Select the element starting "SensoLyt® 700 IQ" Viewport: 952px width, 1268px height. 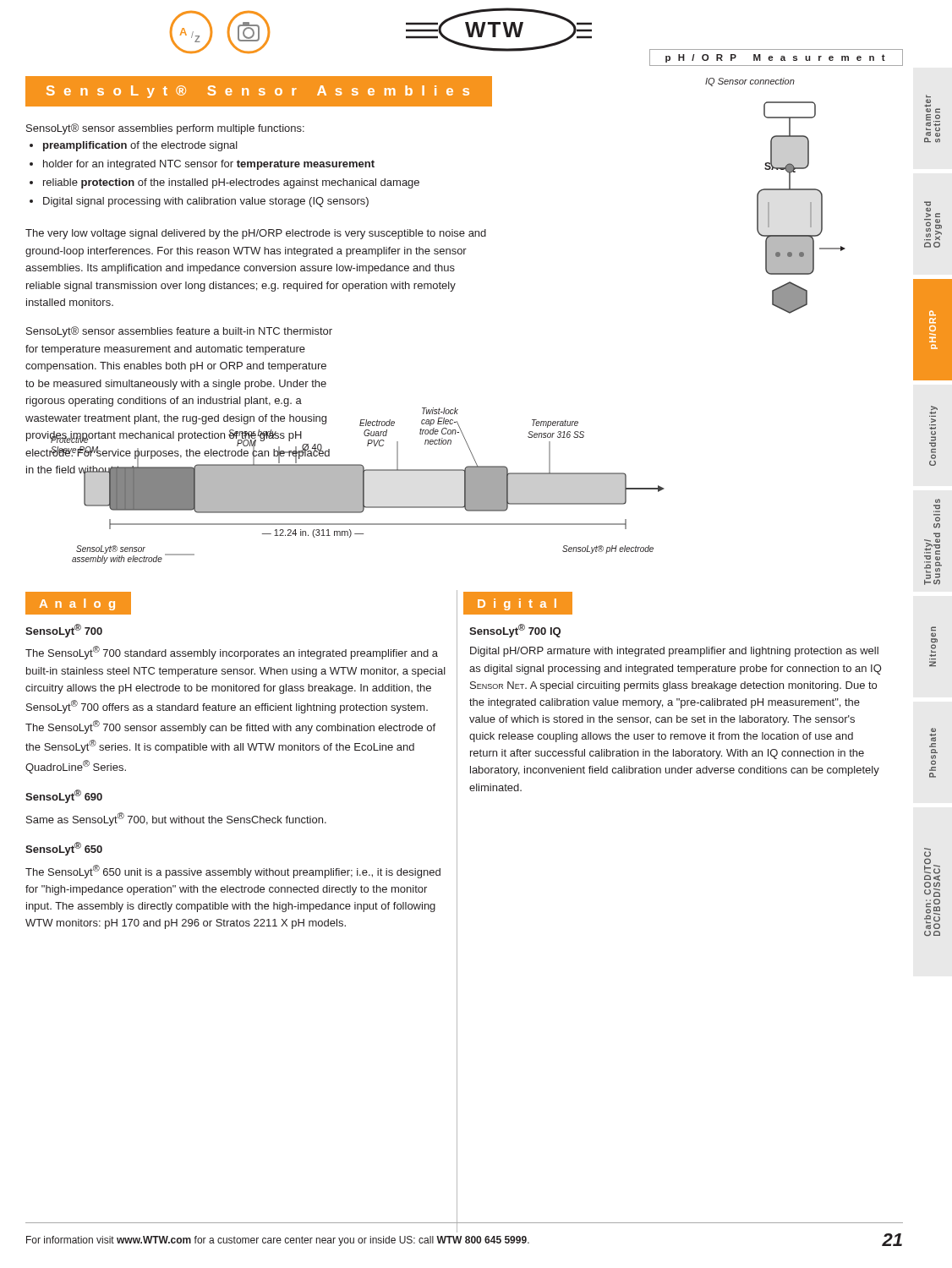[x=676, y=707]
